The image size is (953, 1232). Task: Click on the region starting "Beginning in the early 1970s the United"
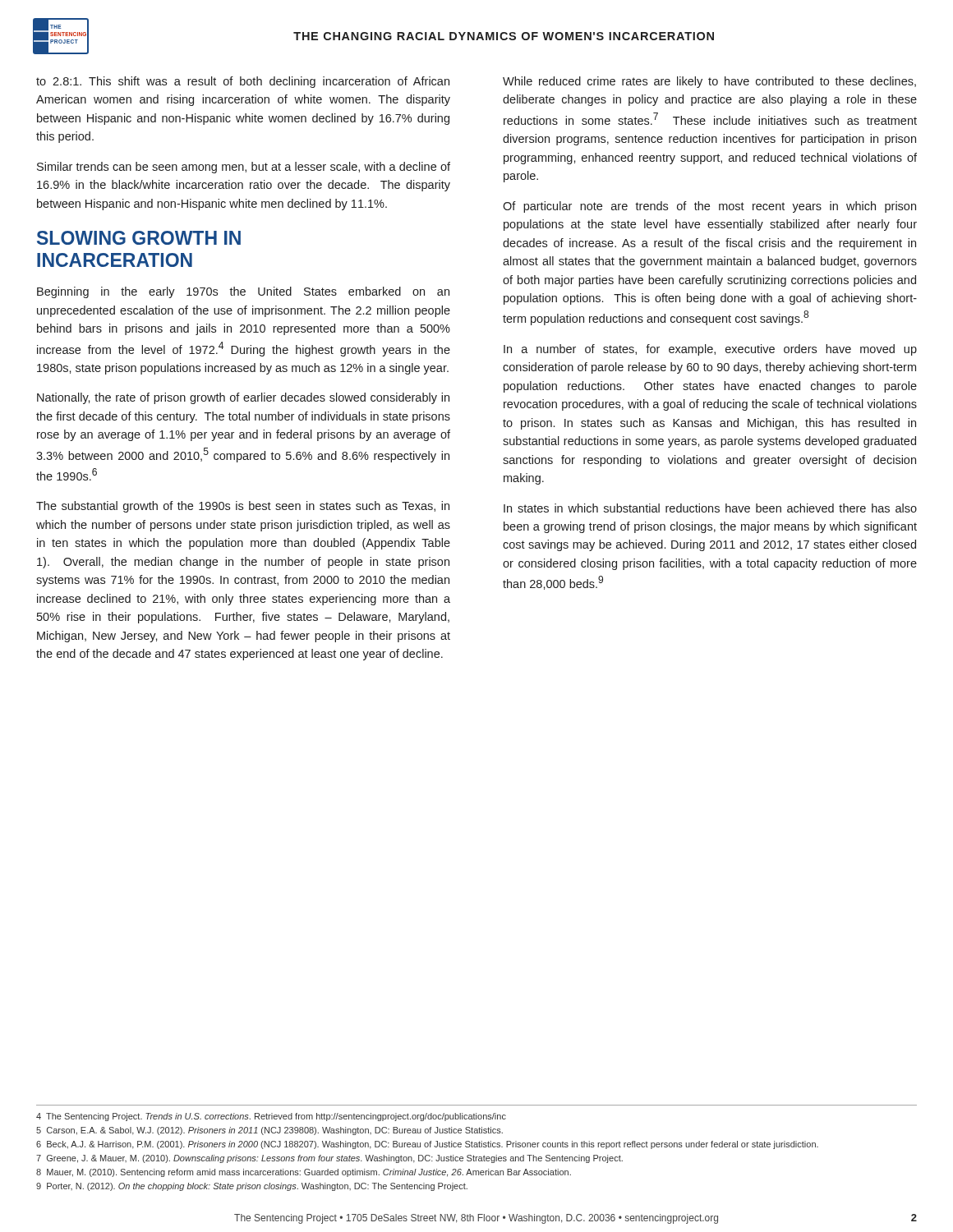click(243, 330)
